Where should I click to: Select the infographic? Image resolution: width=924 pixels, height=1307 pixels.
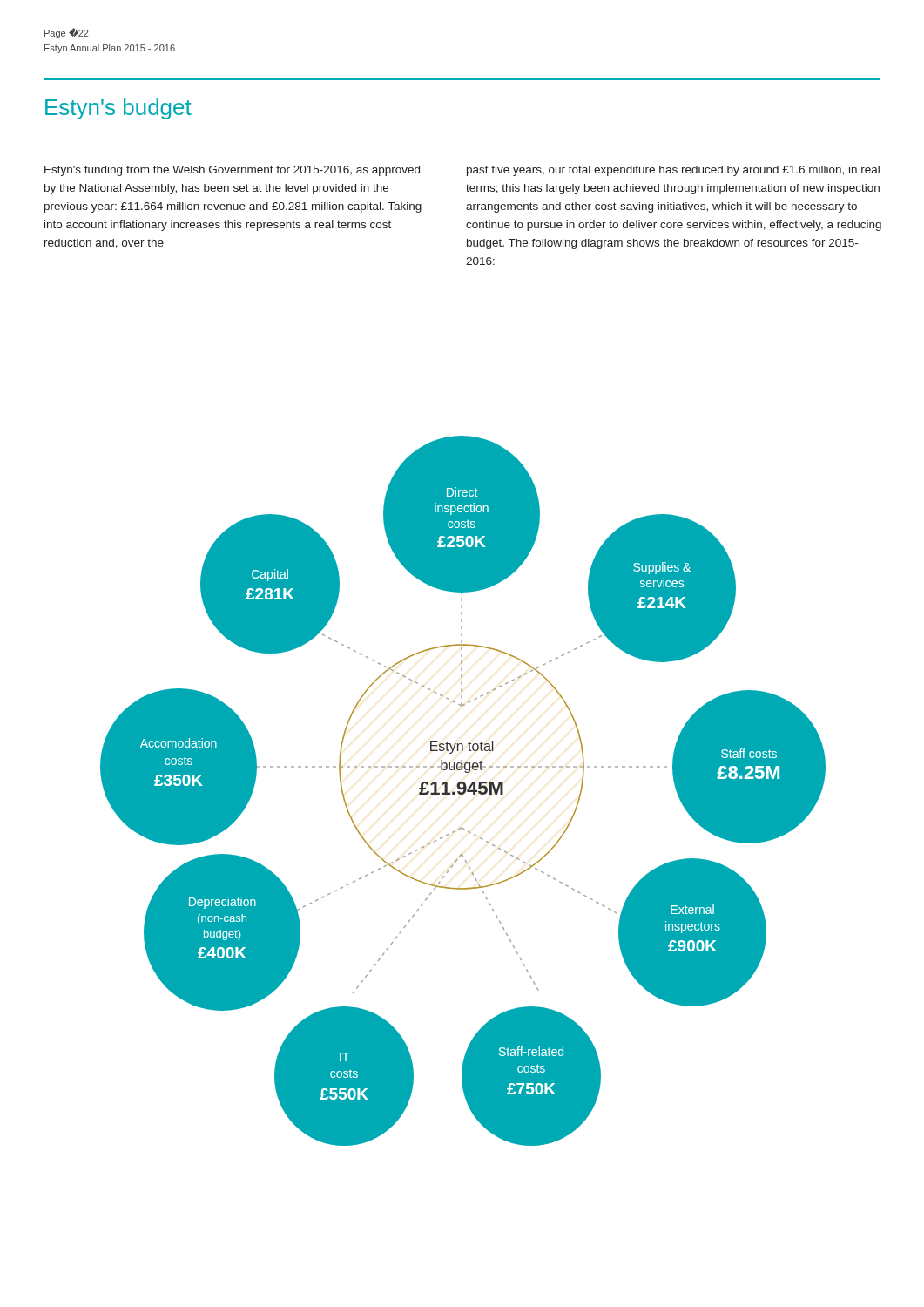(x=462, y=767)
